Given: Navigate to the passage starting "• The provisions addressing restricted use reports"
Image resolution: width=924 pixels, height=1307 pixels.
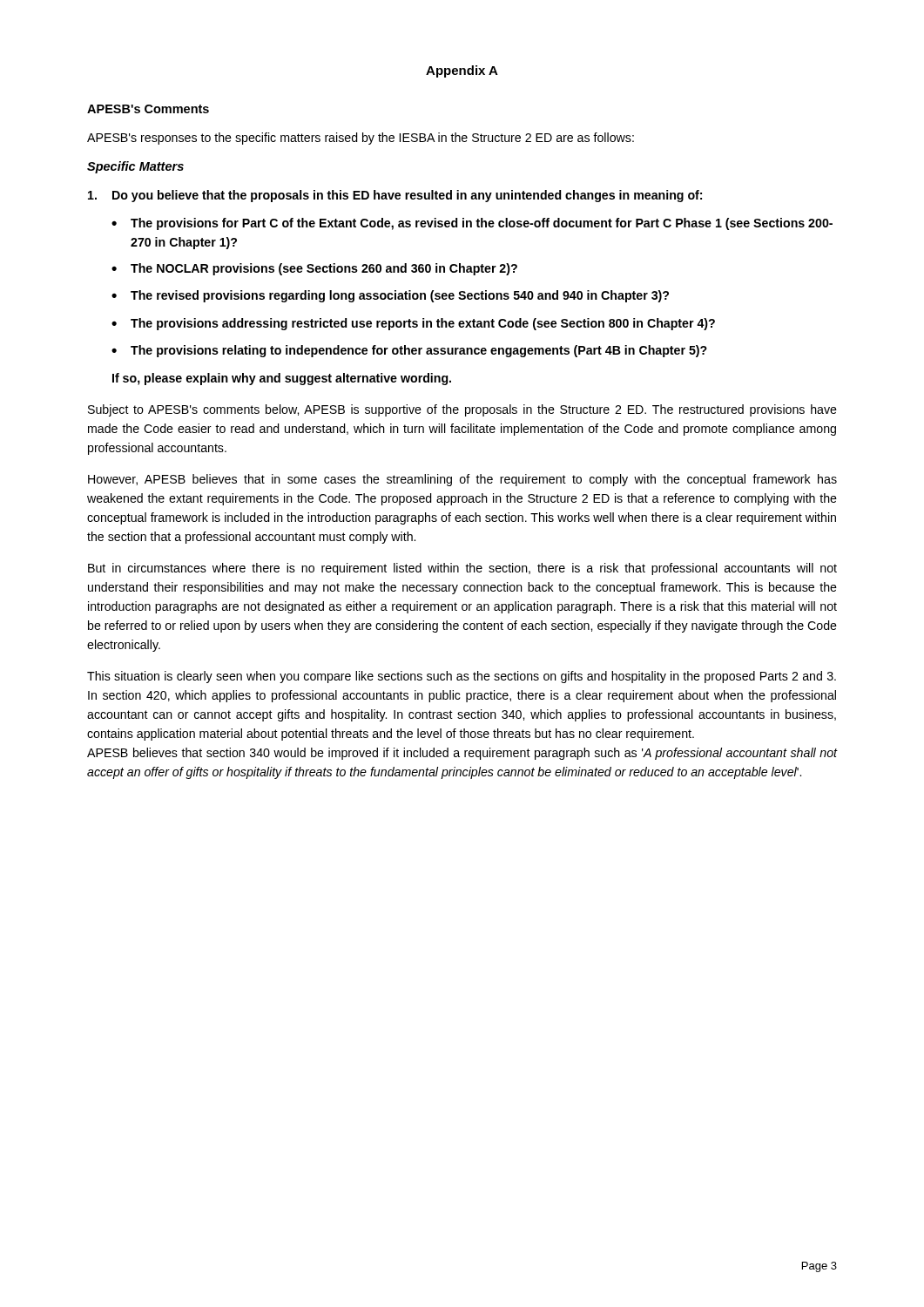Looking at the screenshot, I should 474,324.
